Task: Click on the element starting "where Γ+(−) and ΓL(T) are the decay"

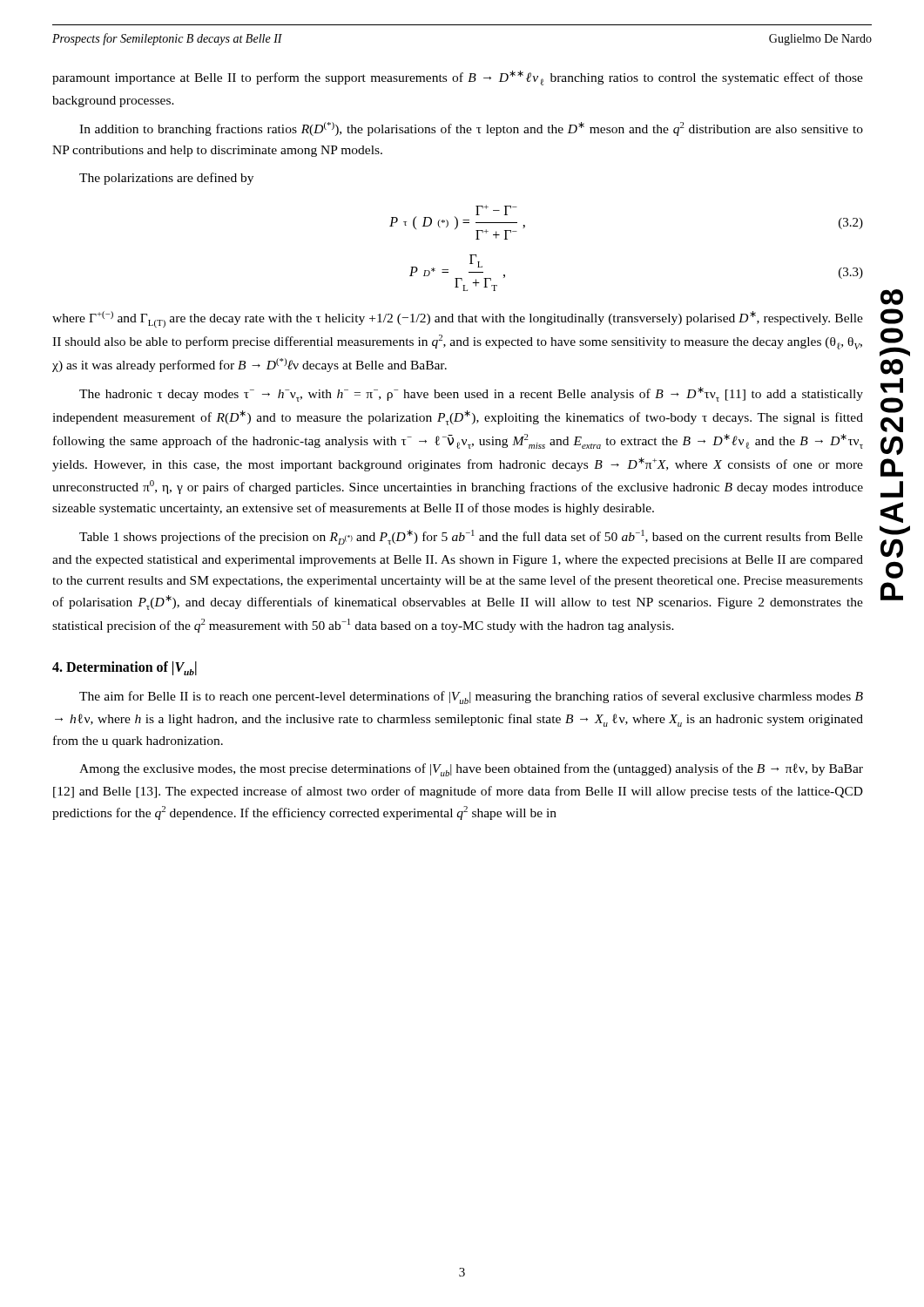Action: (458, 341)
